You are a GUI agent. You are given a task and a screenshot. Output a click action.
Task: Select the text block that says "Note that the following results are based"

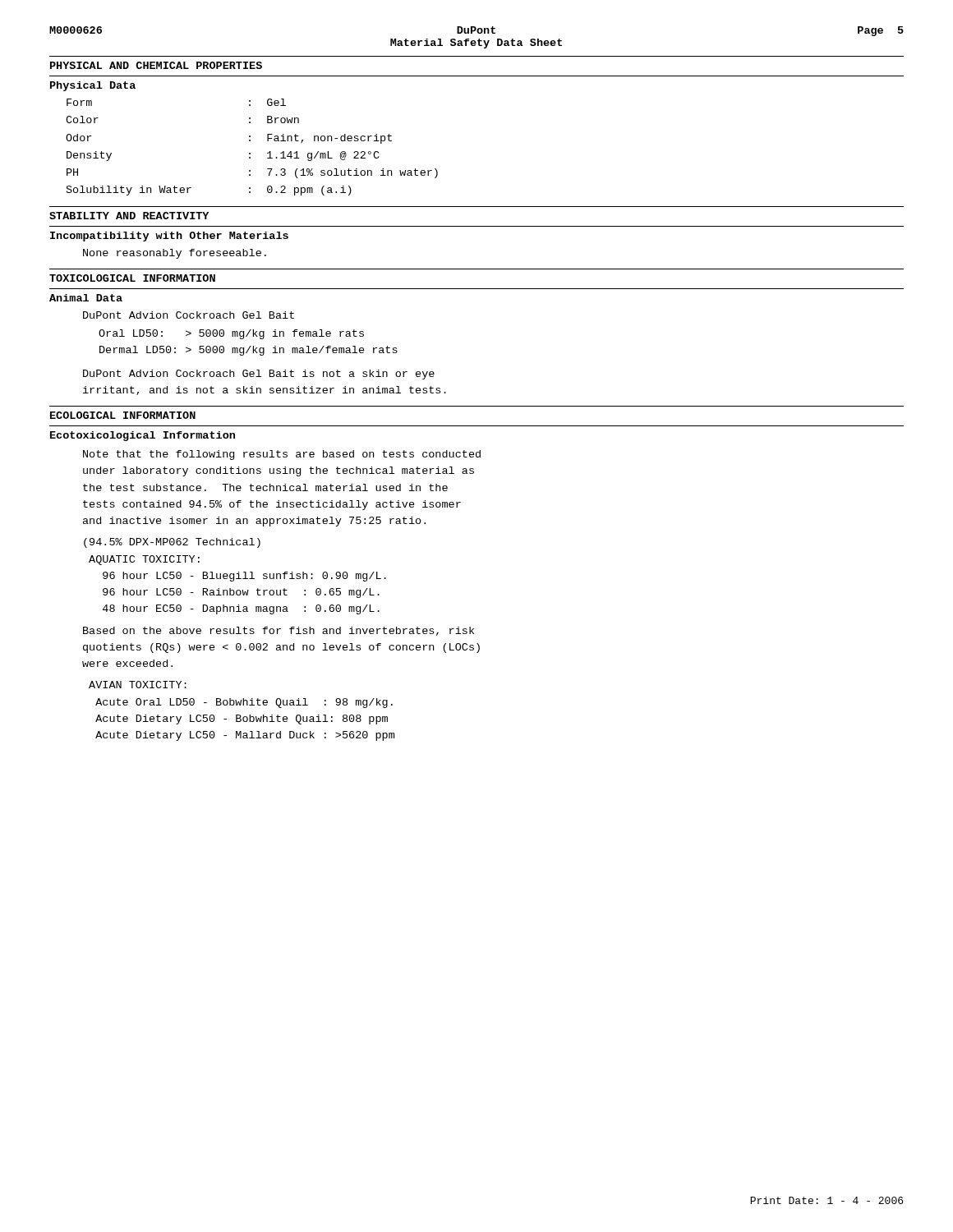tap(282, 455)
